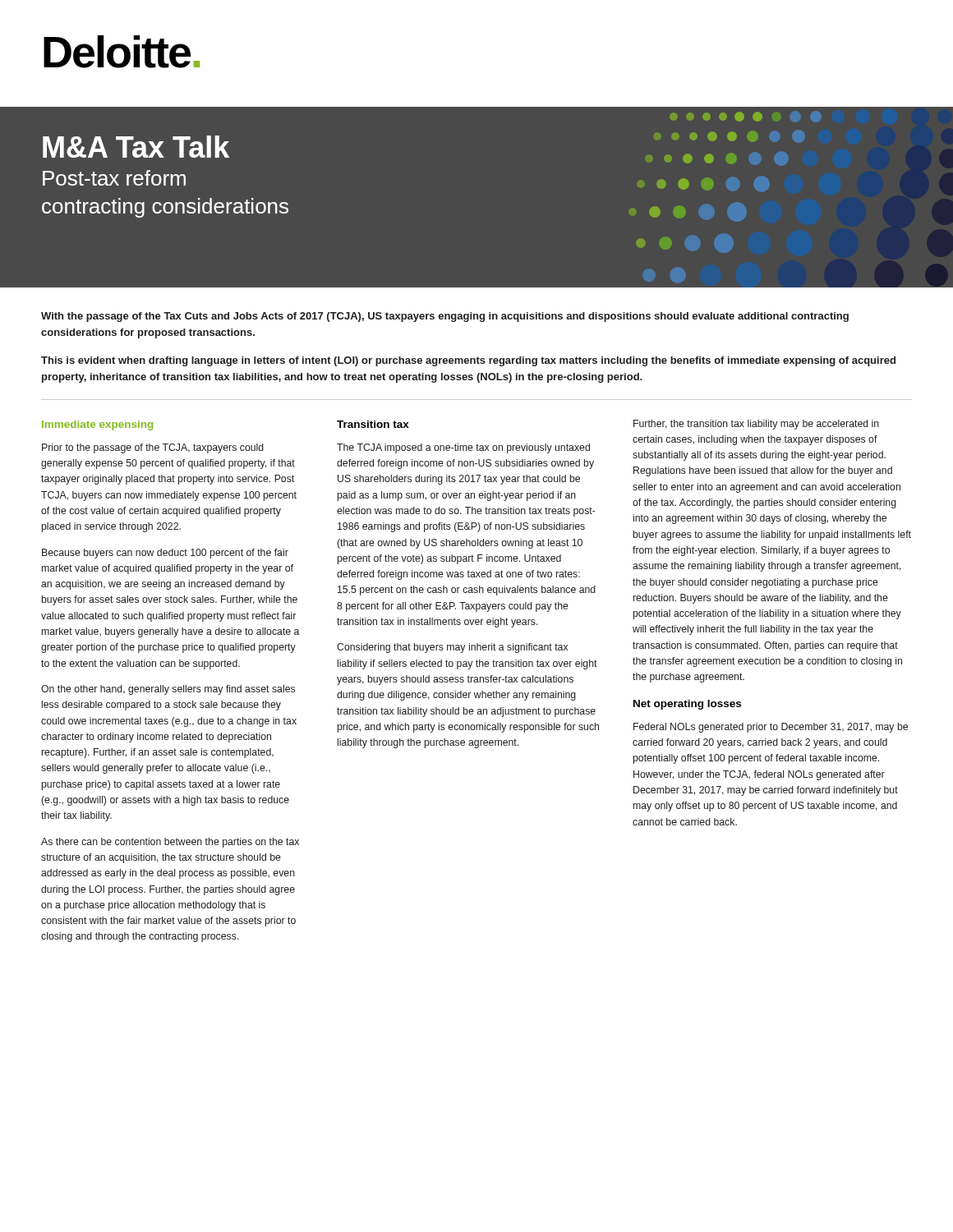953x1232 pixels.
Task: Click on the text block that says "With the passage of the Tax"
Action: pos(445,324)
